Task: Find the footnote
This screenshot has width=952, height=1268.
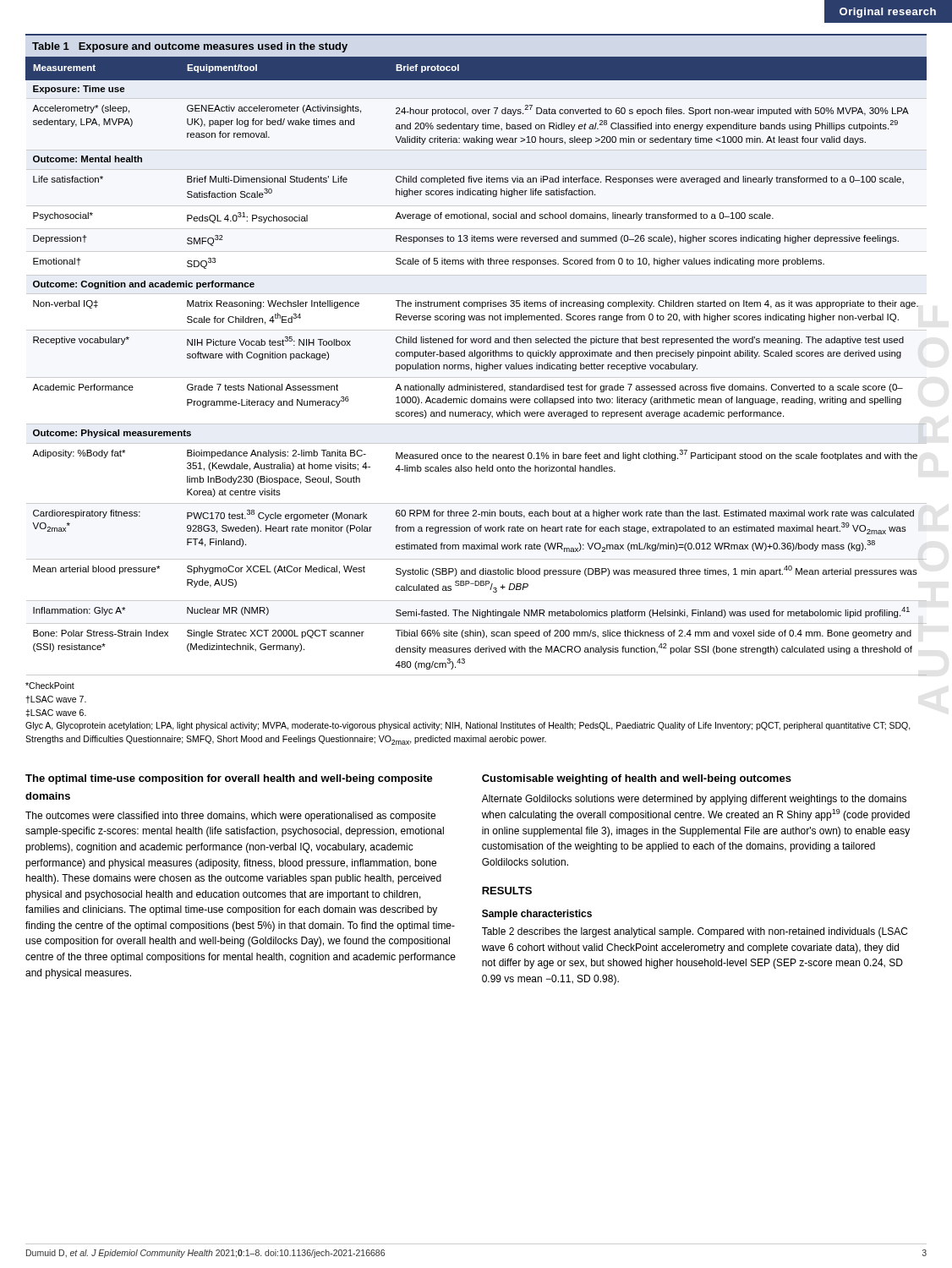Action: [468, 714]
